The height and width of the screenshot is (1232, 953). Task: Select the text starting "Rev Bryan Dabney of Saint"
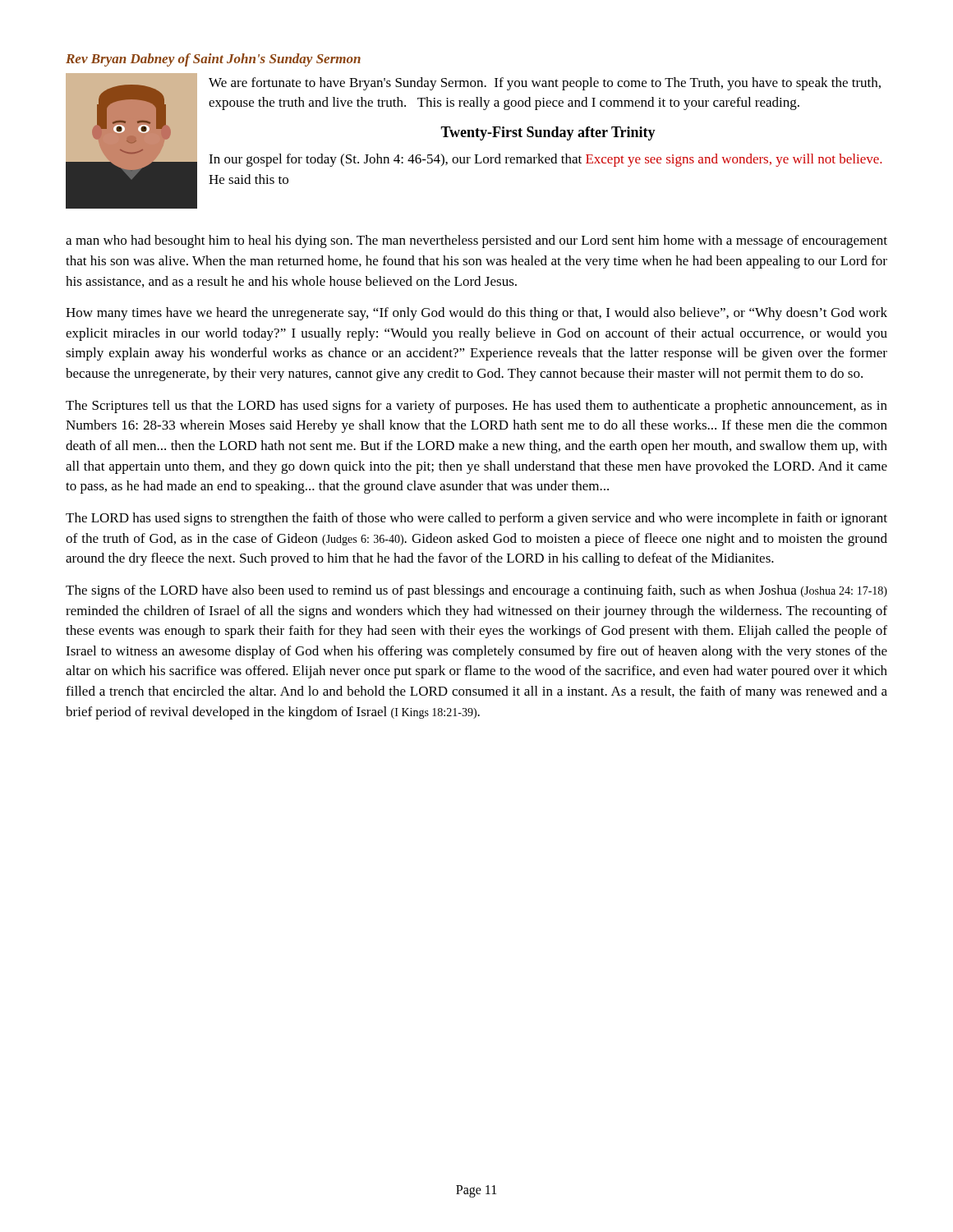tap(213, 59)
